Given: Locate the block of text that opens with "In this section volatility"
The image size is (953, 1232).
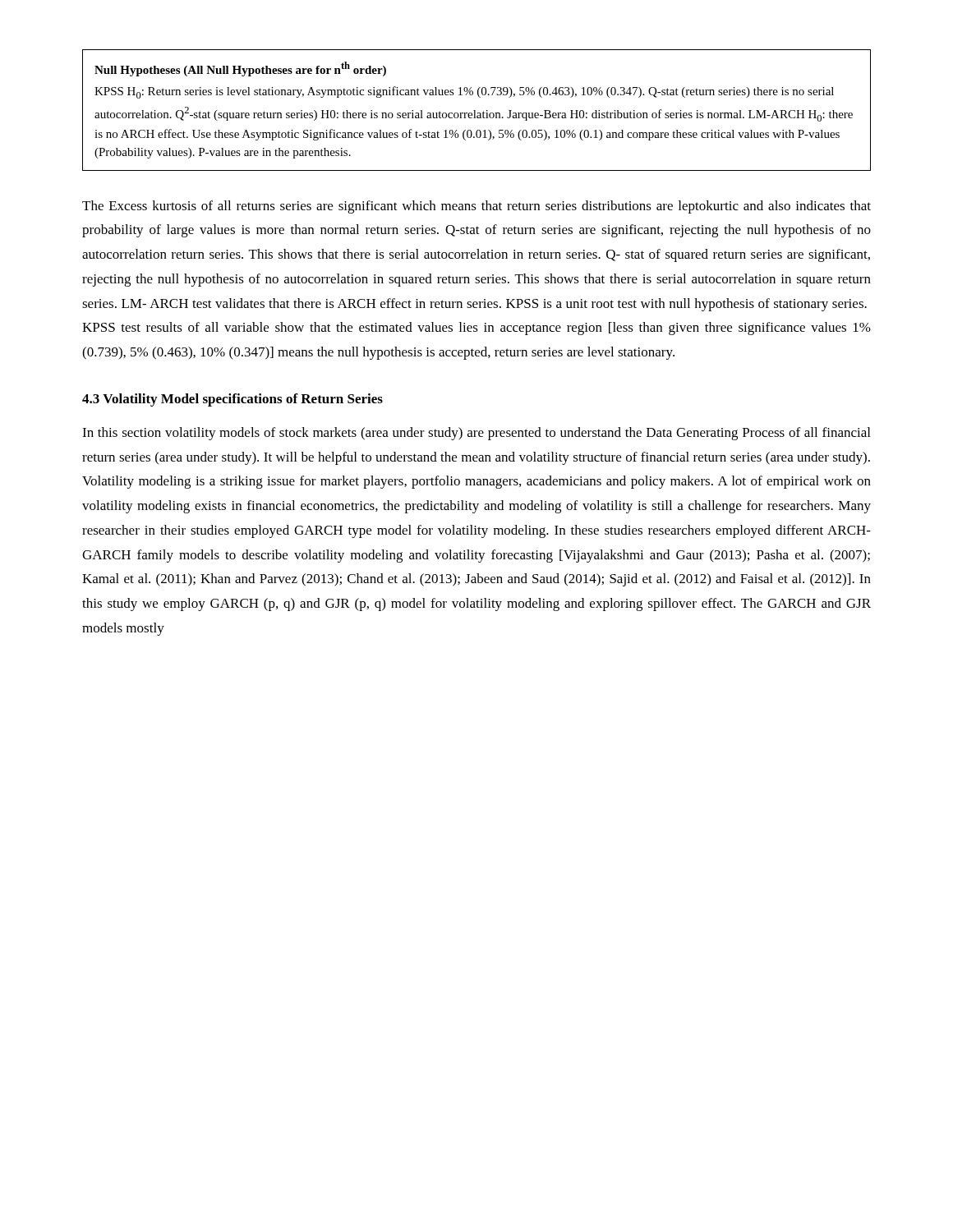Looking at the screenshot, I should (x=476, y=530).
